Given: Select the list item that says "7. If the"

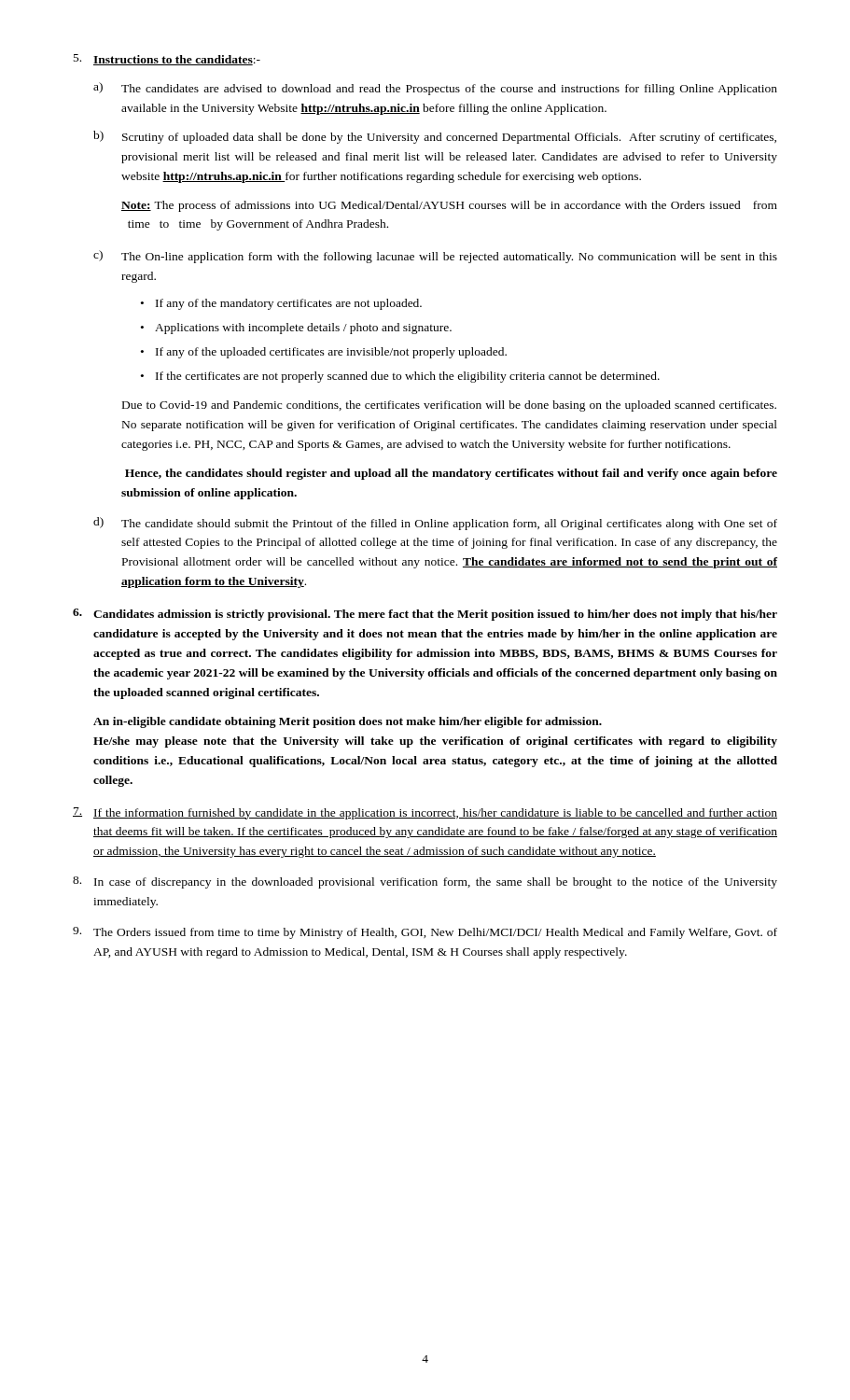Looking at the screenshot, I should pyautogui.click(x=425, y=832).
